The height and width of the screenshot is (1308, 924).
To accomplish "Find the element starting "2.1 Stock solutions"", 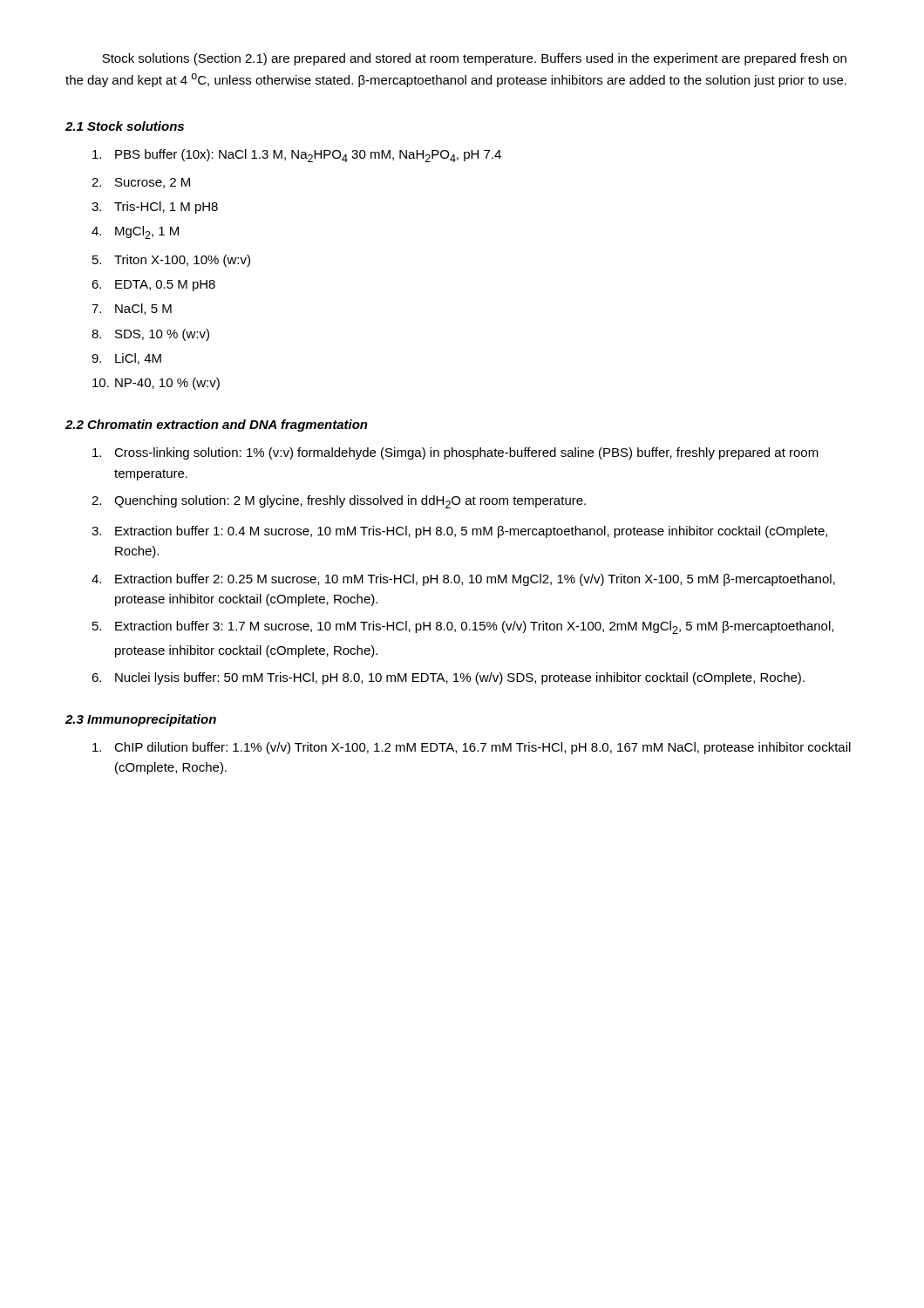I will (125, 126).
